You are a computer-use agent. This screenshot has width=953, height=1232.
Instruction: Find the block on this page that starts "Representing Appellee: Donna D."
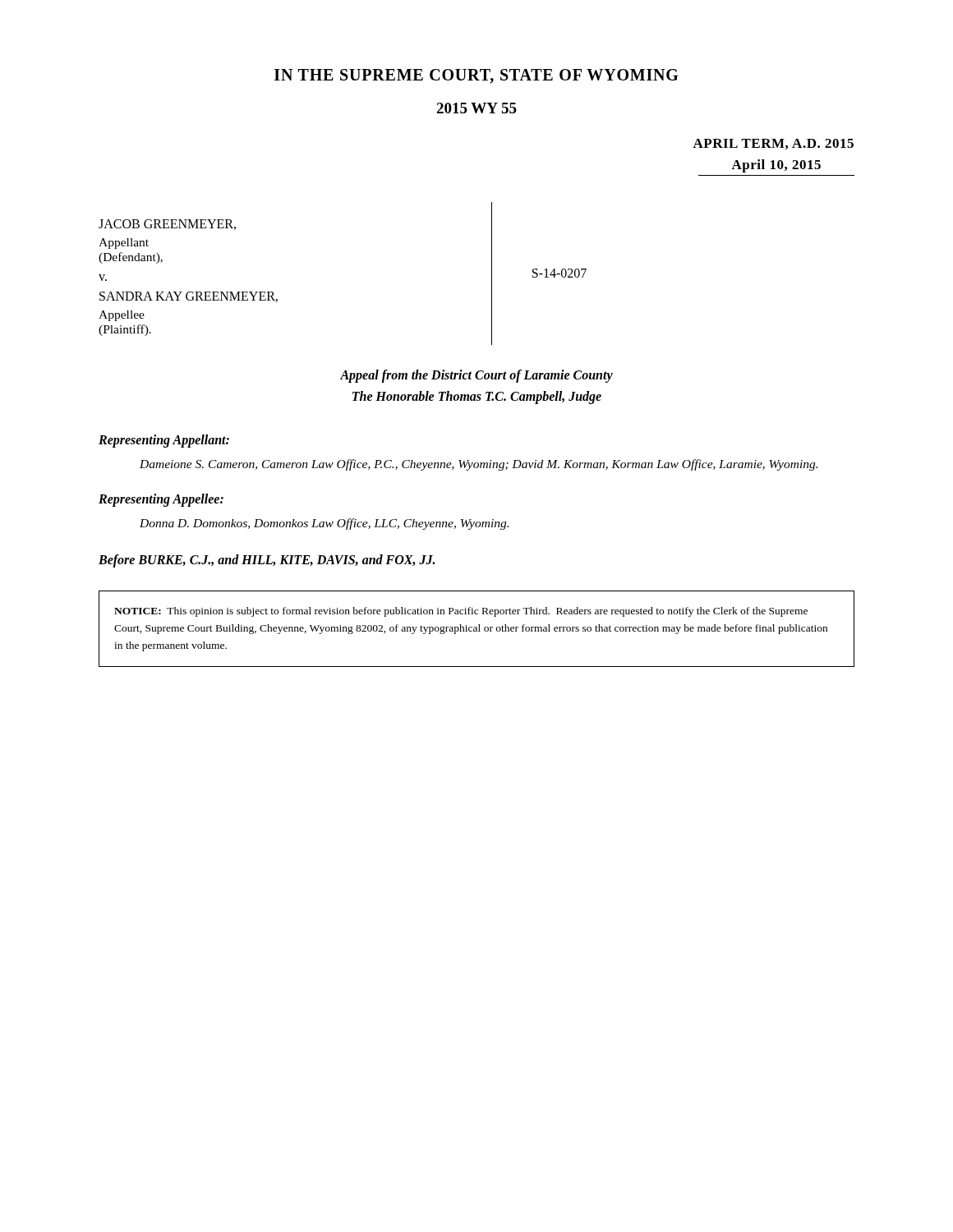coord(476,513)
